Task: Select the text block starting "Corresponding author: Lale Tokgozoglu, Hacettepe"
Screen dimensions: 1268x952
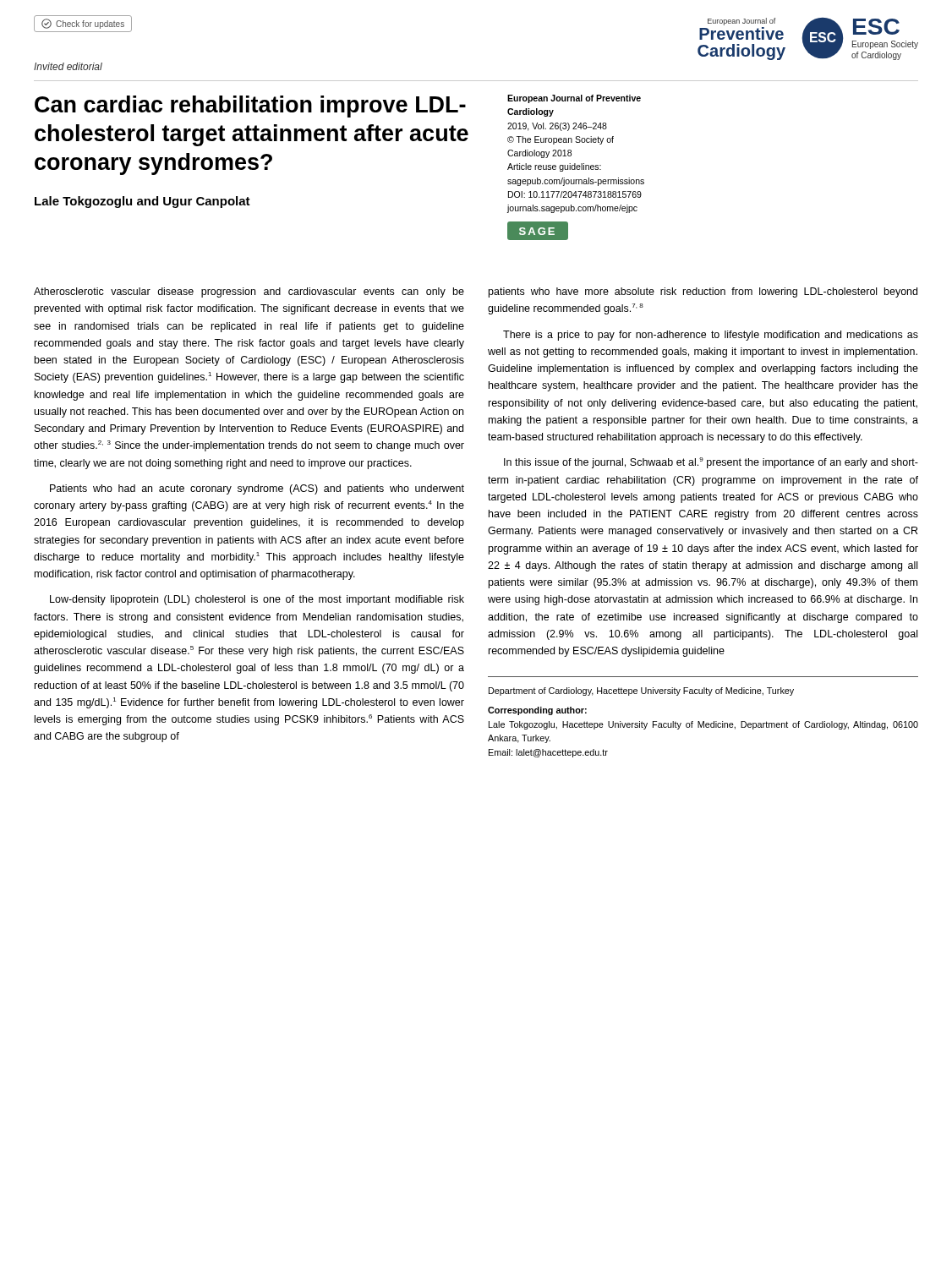Action: (x=703, y=732)
